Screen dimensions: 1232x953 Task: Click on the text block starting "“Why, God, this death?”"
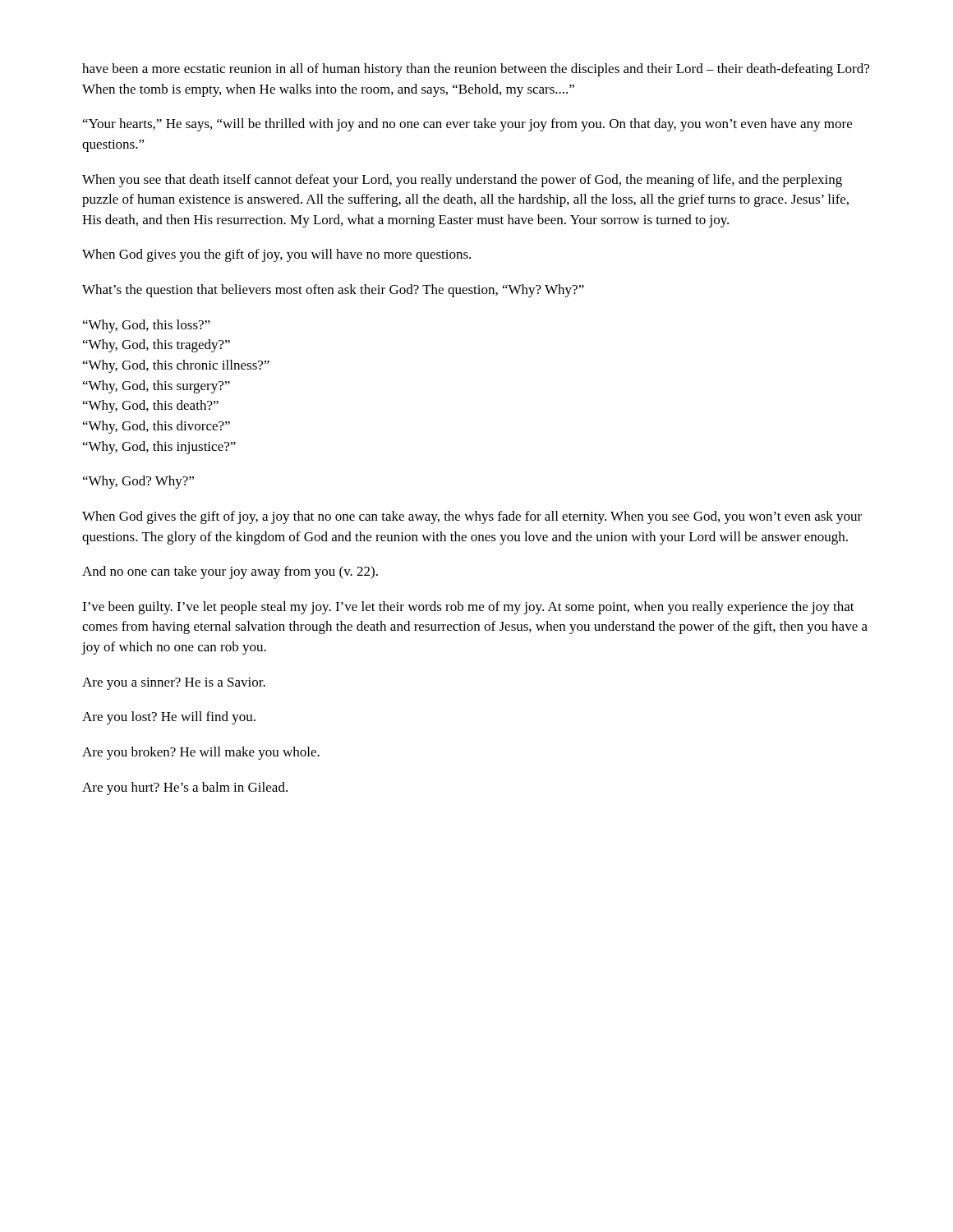coord(151,406)
